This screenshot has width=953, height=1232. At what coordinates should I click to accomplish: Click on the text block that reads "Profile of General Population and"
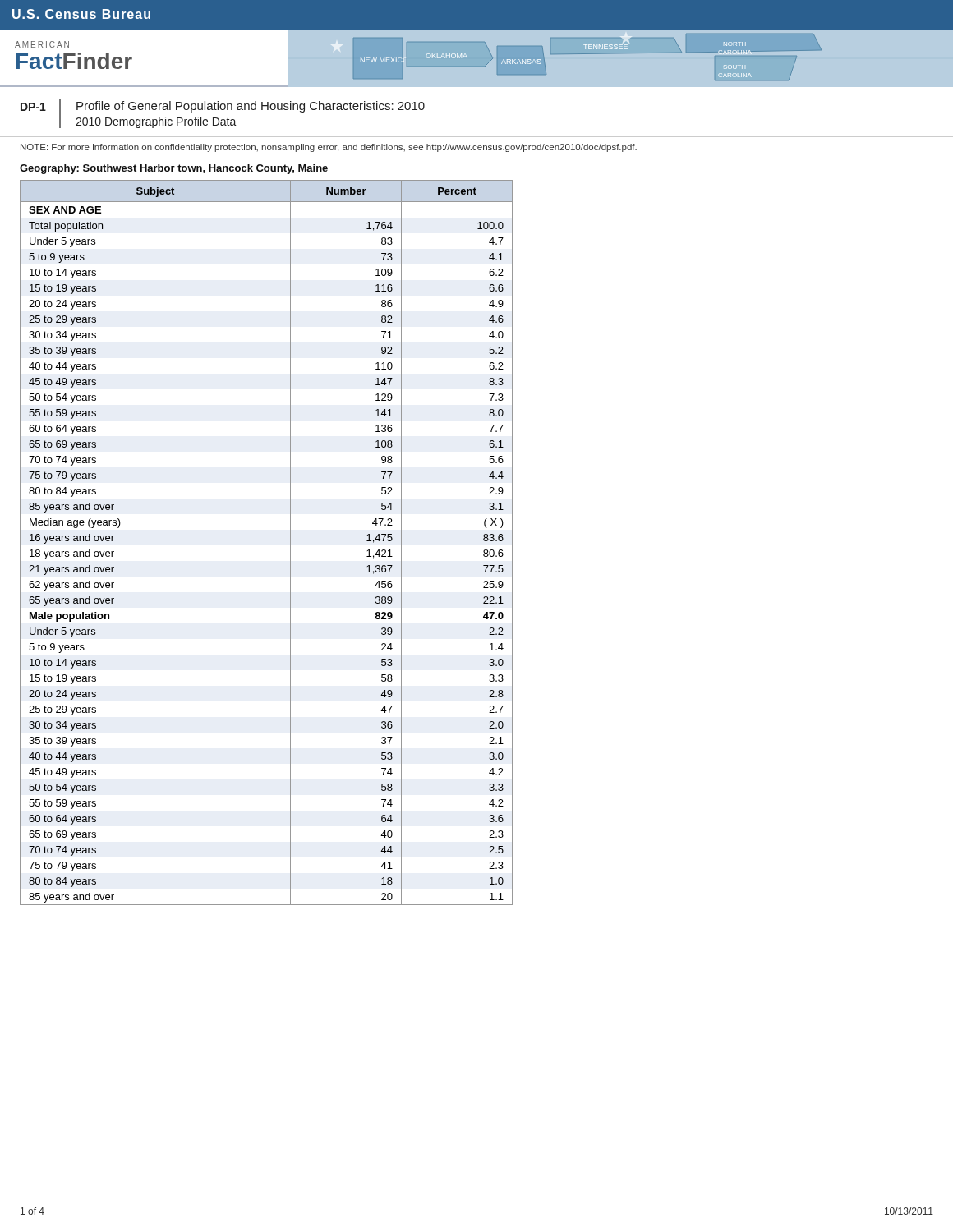250,106
